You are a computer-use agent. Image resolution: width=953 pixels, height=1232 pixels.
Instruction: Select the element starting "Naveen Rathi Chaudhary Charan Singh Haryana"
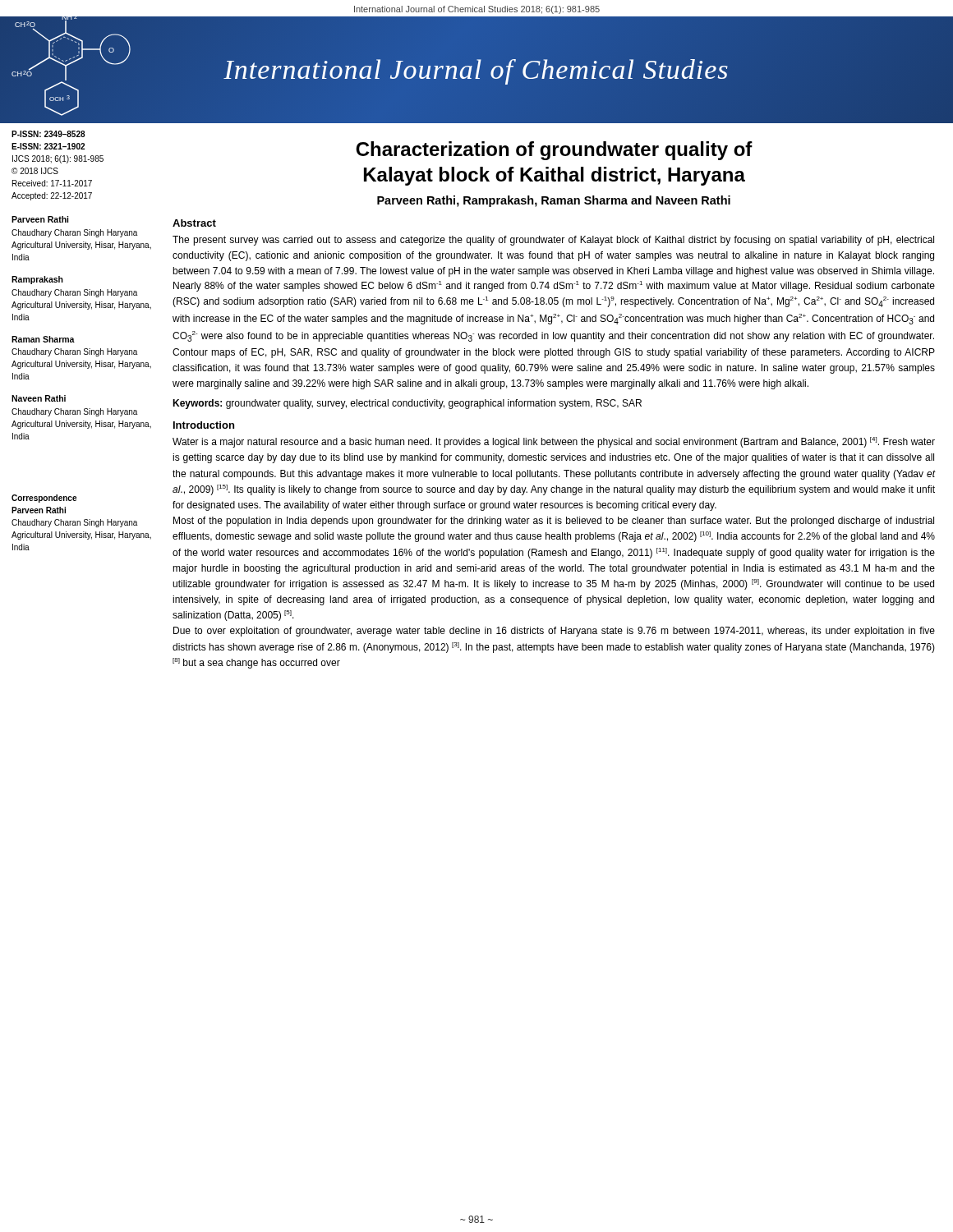[82, 417]
